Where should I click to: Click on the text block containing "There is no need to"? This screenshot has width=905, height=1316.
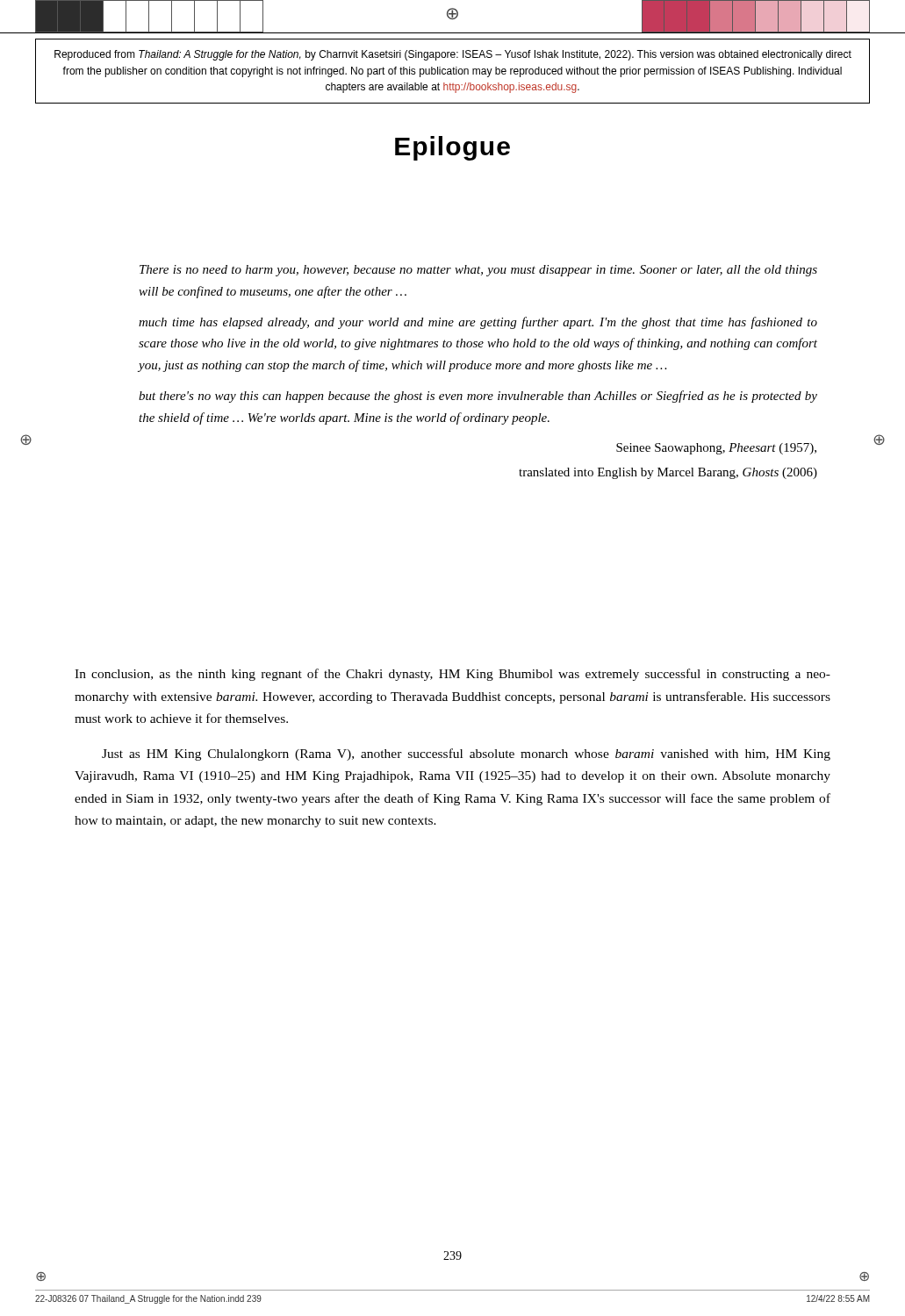click(x=478, y=371)
